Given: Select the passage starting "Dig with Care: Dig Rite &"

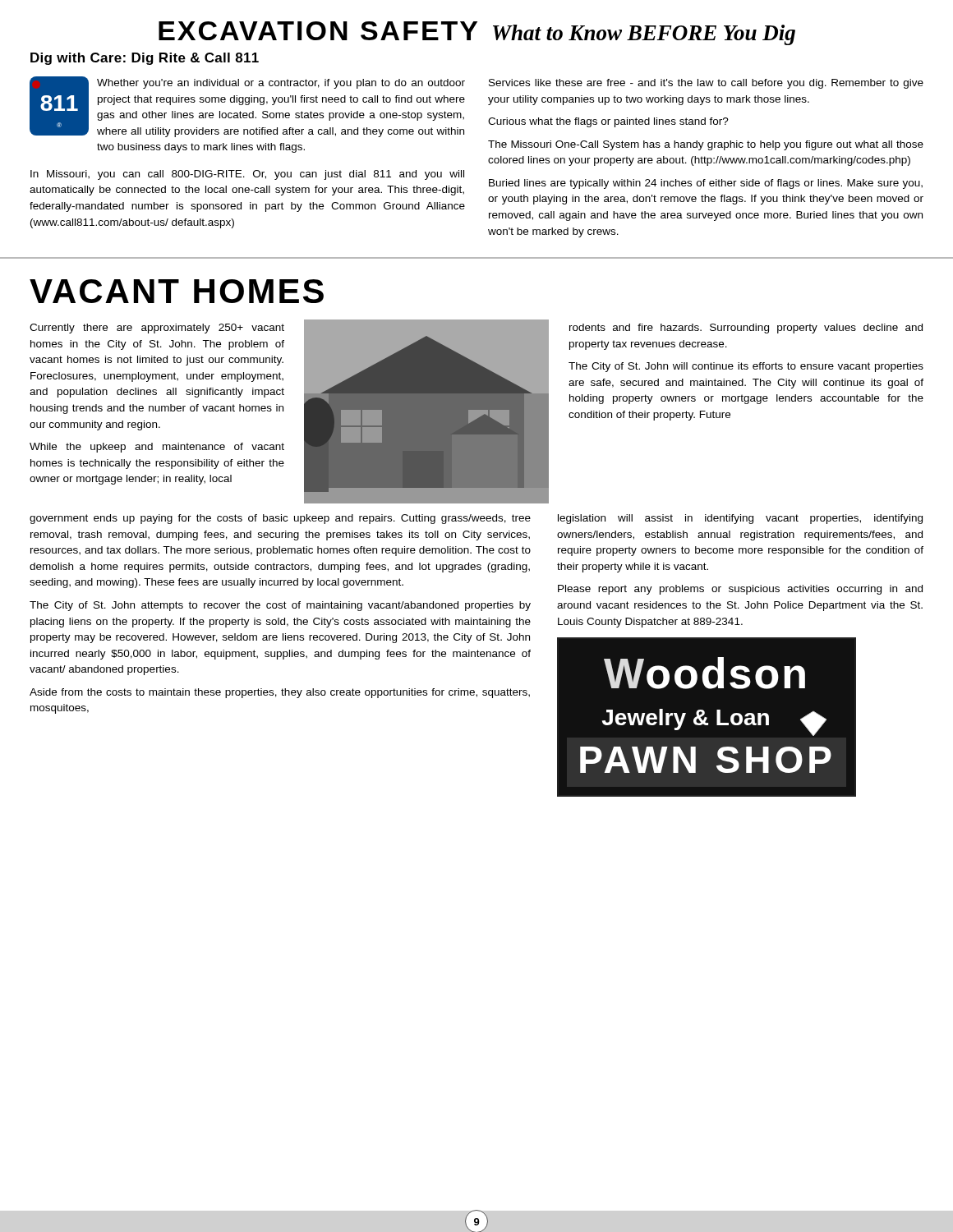Looking at the screenshot, I should [144, 58].
